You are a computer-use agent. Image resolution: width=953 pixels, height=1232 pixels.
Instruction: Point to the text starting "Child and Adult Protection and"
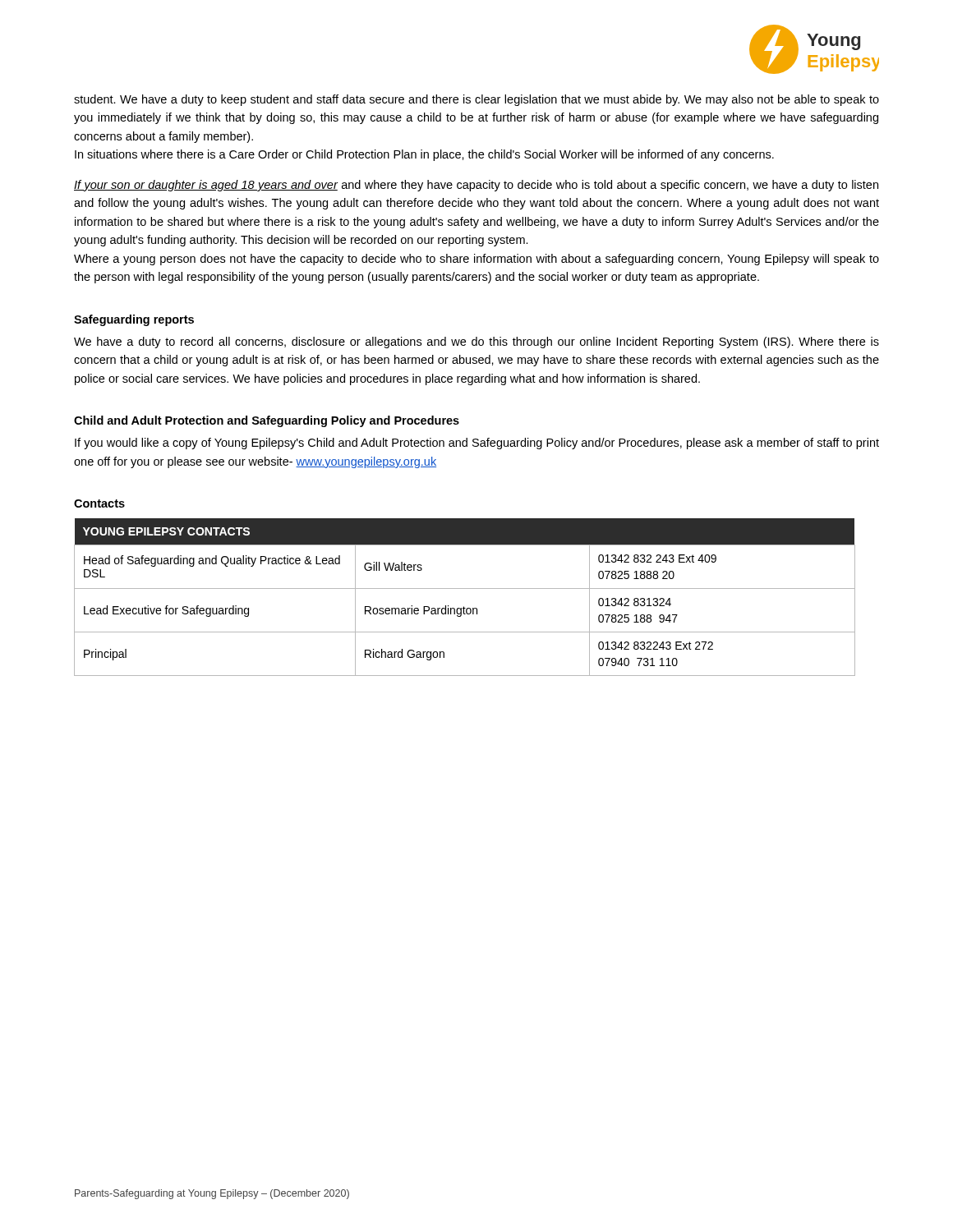click(x=267, y=421)
